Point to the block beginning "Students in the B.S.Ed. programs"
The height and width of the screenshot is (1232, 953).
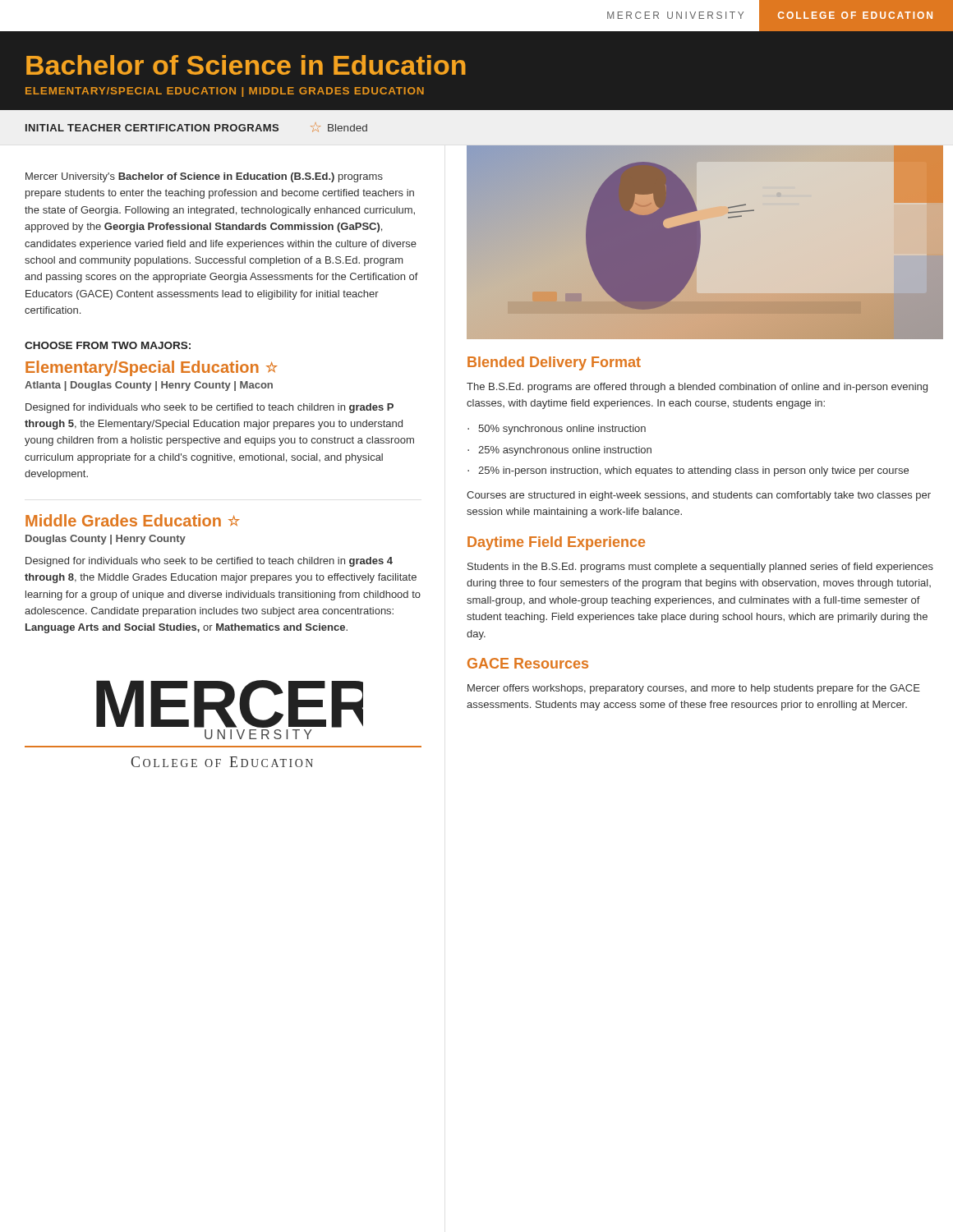(x=700, y=600)
